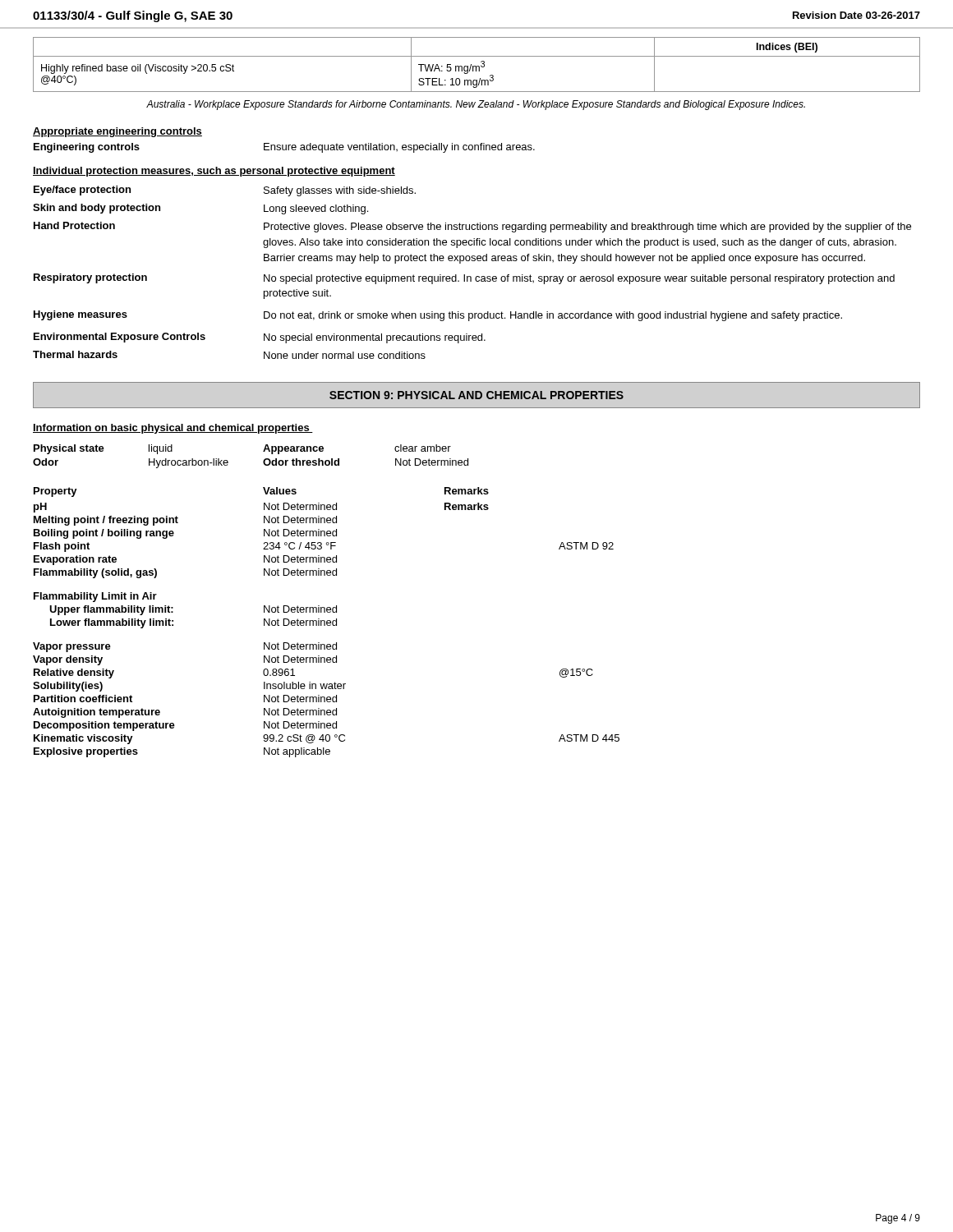Where is the passage that starts "Environmental Exposure Controls No"?
953x1232 pixels.
coord(476,347)
